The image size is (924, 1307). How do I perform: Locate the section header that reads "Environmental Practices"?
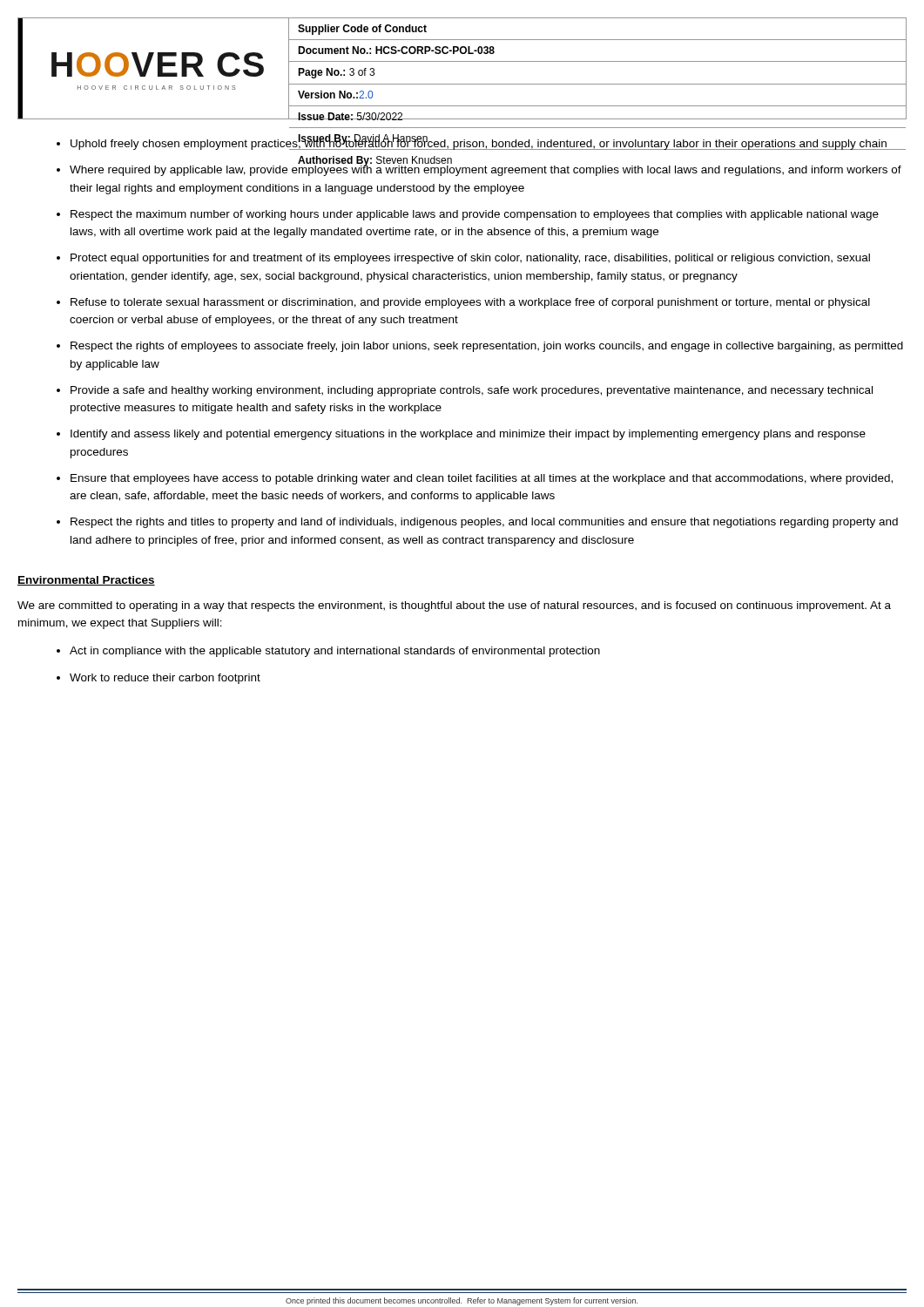click(x=86, y=580)
